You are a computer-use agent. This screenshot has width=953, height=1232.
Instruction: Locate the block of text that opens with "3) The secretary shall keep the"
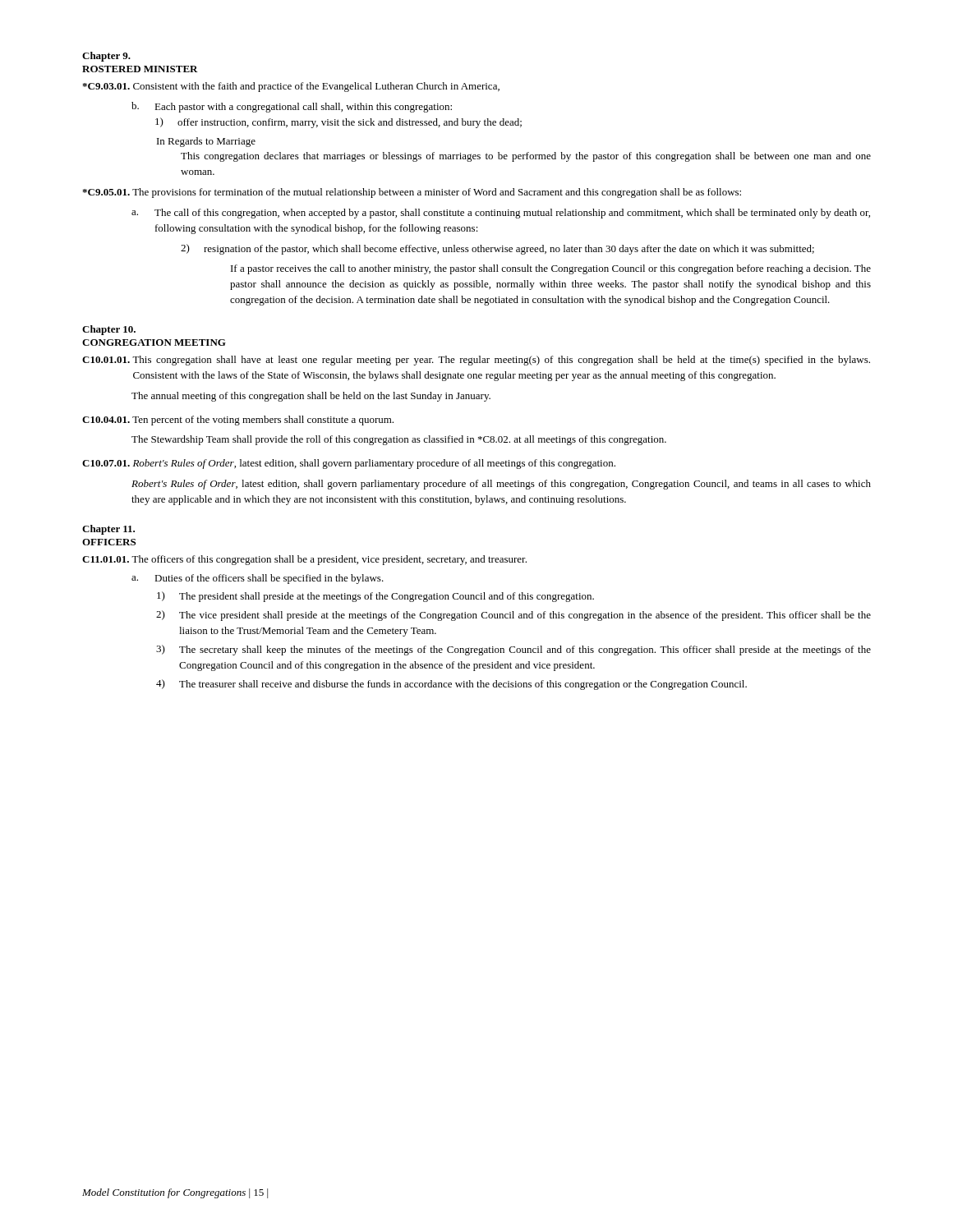point(513,658)
